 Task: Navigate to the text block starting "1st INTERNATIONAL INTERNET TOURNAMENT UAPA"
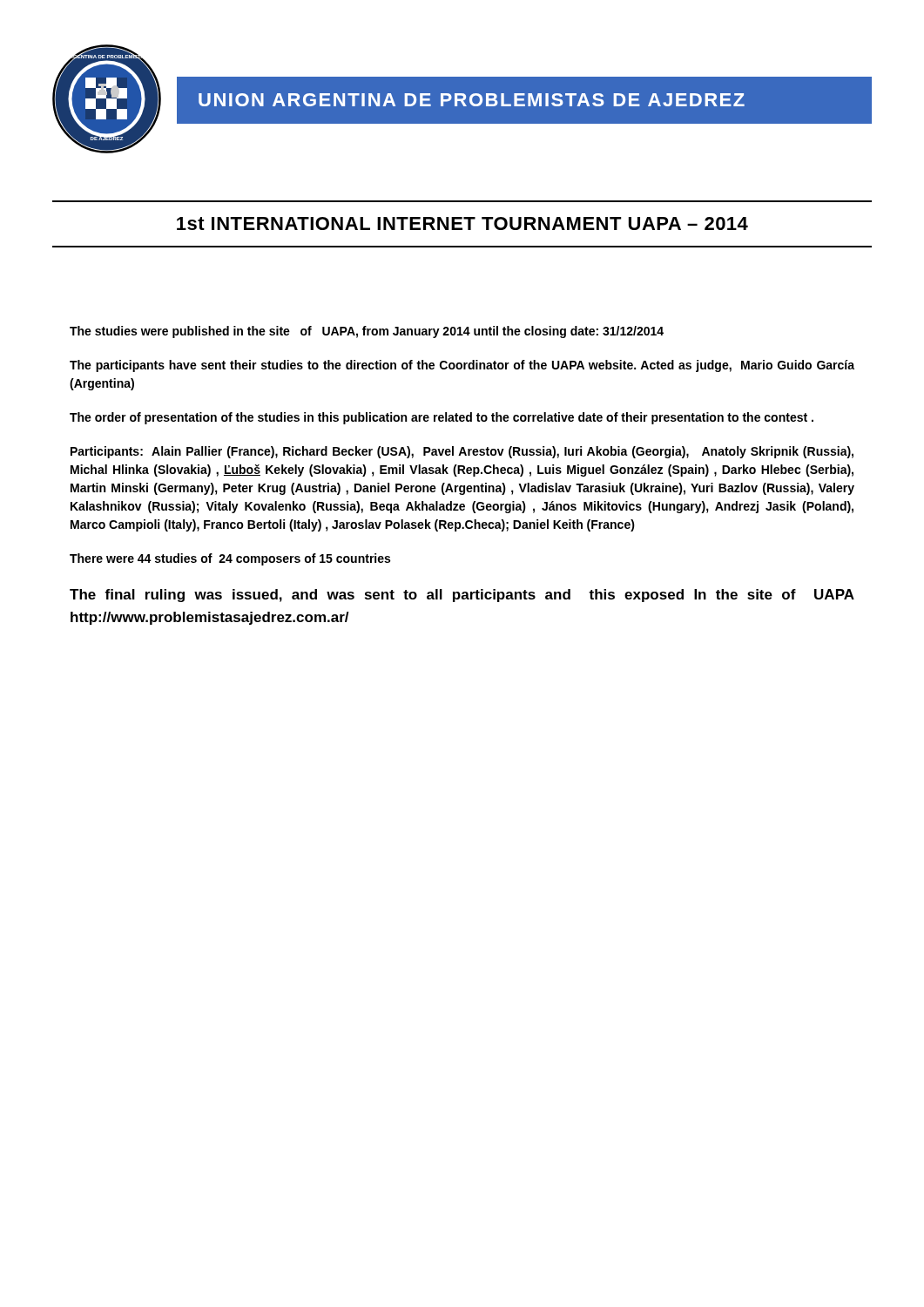462,224
